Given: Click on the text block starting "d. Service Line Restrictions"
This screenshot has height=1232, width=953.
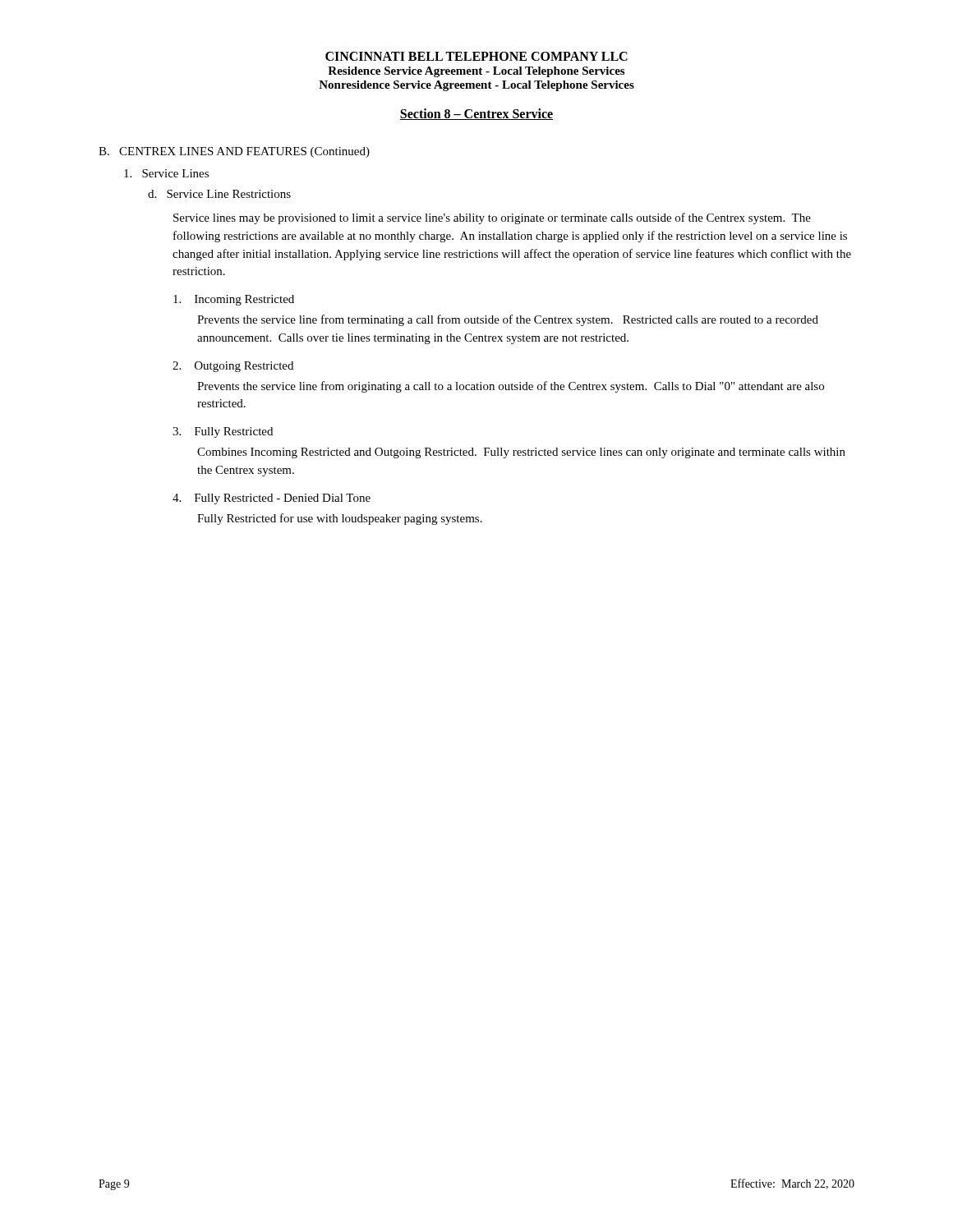Looking at the screenshot, I should click(x=219, y=194).
